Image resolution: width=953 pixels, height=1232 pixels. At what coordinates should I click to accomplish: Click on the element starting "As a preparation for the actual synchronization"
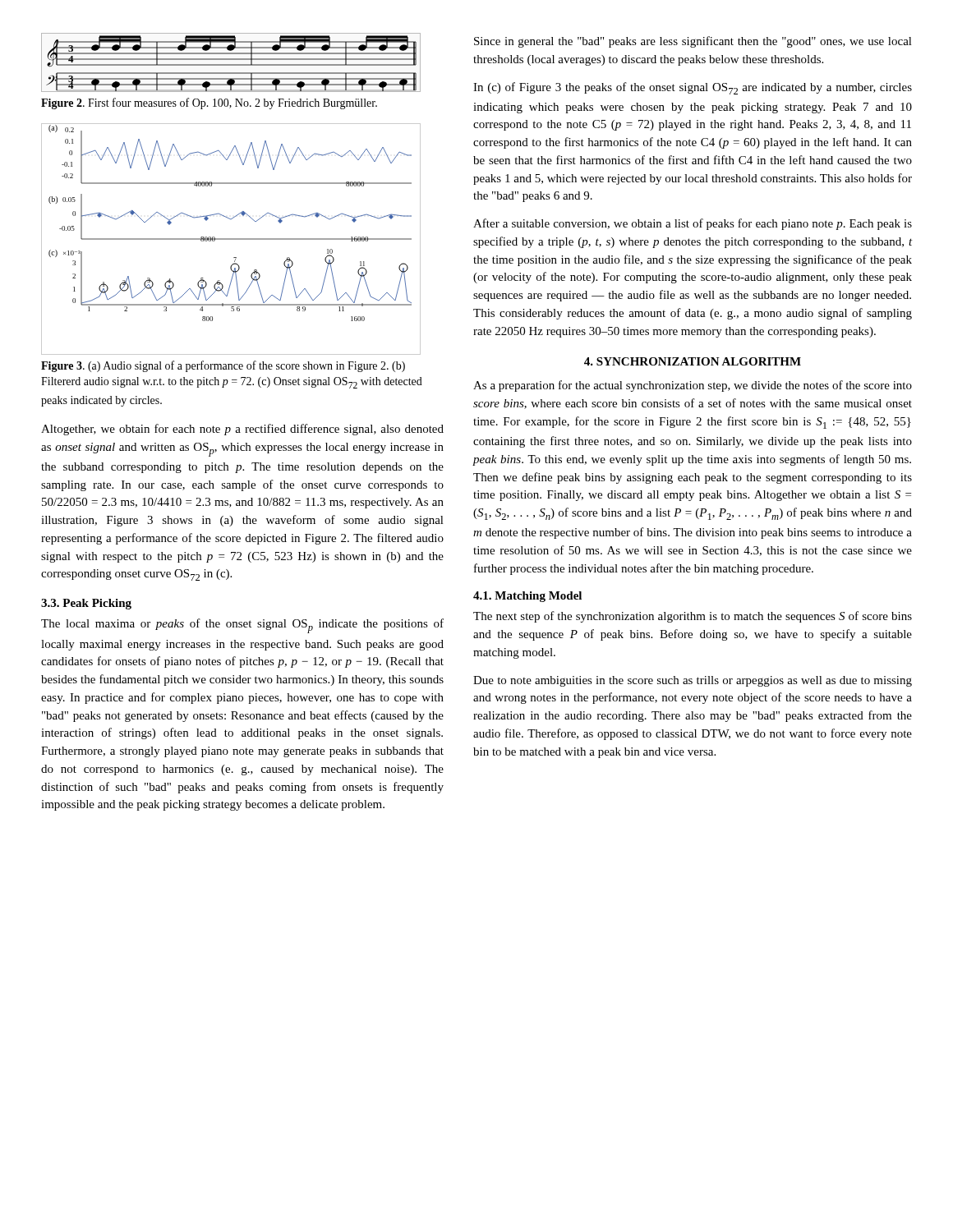(x=693, y=477)
